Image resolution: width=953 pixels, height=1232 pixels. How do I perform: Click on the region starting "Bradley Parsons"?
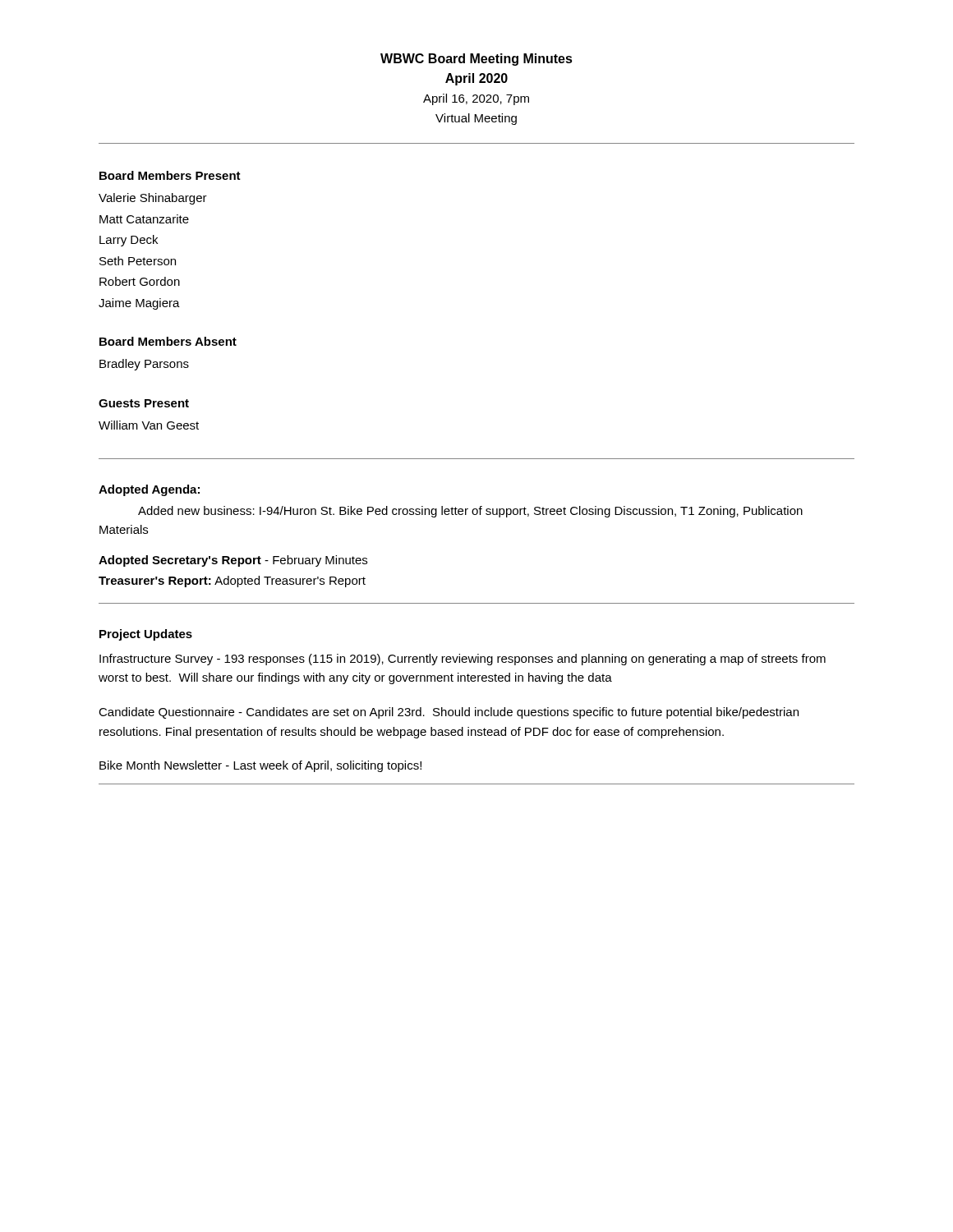(x=144, y=363)
